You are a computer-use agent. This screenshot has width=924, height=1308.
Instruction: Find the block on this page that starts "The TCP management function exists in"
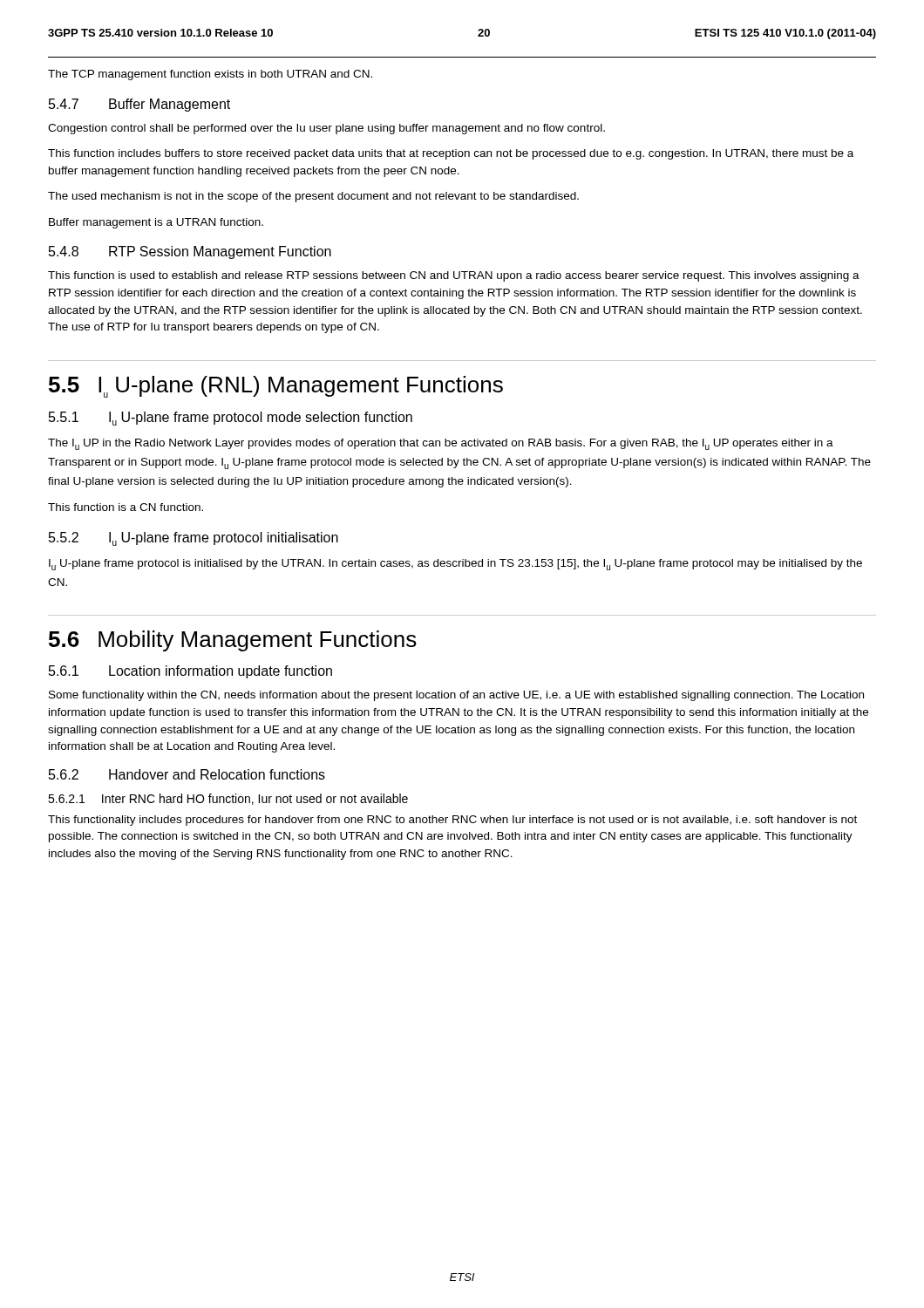[x=211, y=74]
